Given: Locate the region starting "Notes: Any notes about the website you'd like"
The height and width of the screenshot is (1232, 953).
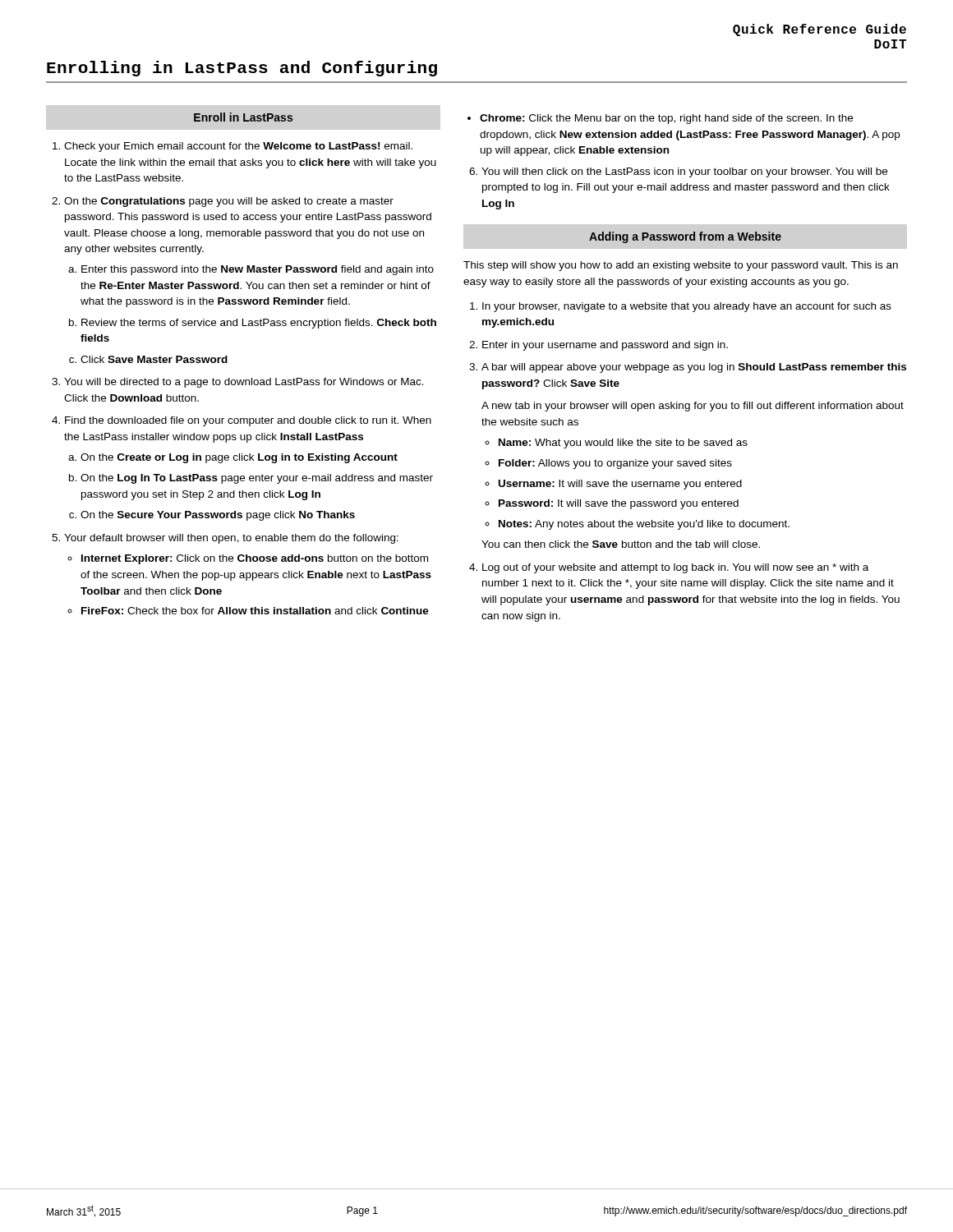Looking at the screenshot, I should point(644,523).
